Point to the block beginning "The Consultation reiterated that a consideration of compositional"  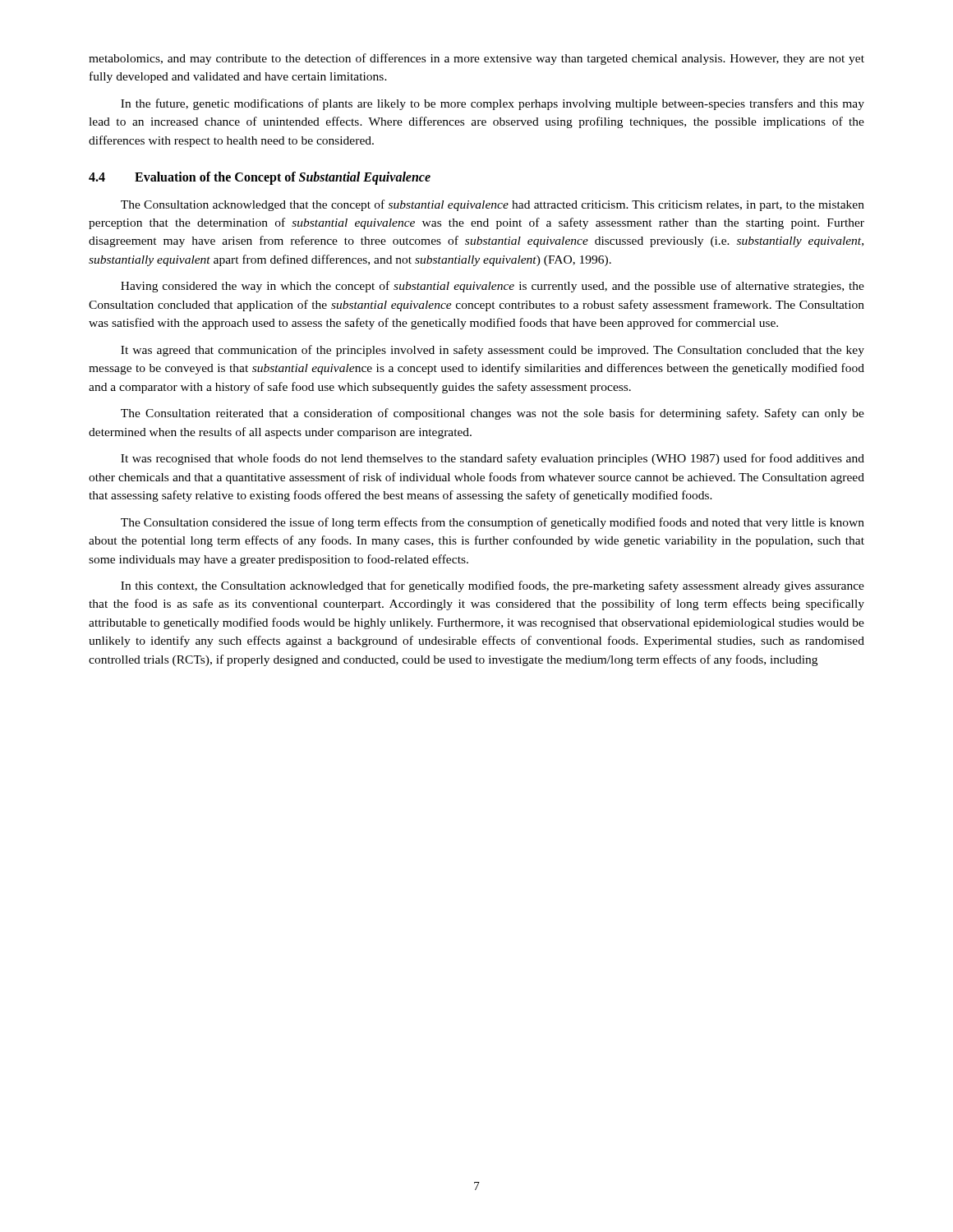[x=476, y=423]
